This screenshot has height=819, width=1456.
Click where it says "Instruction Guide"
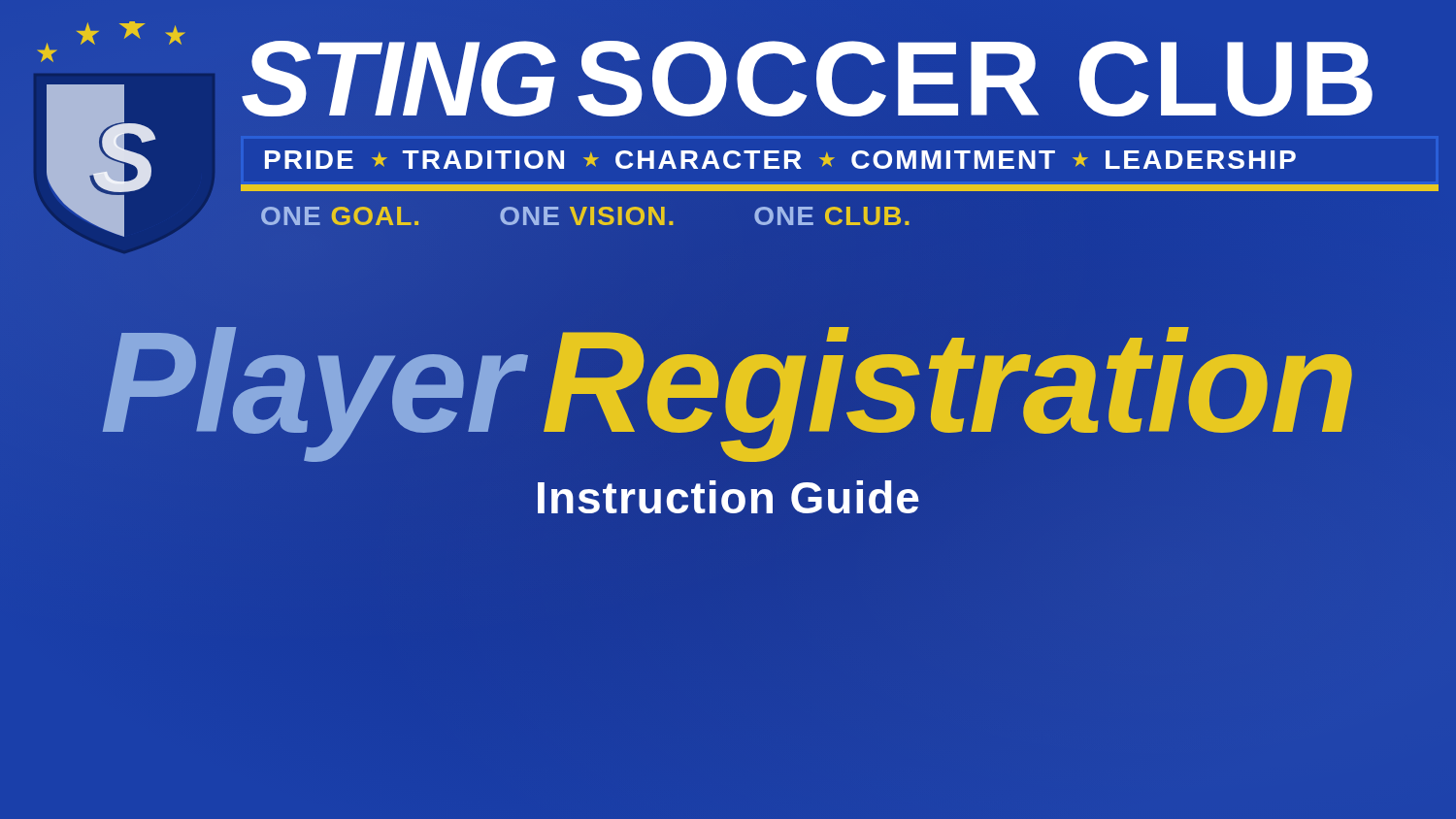pos(728,498)
